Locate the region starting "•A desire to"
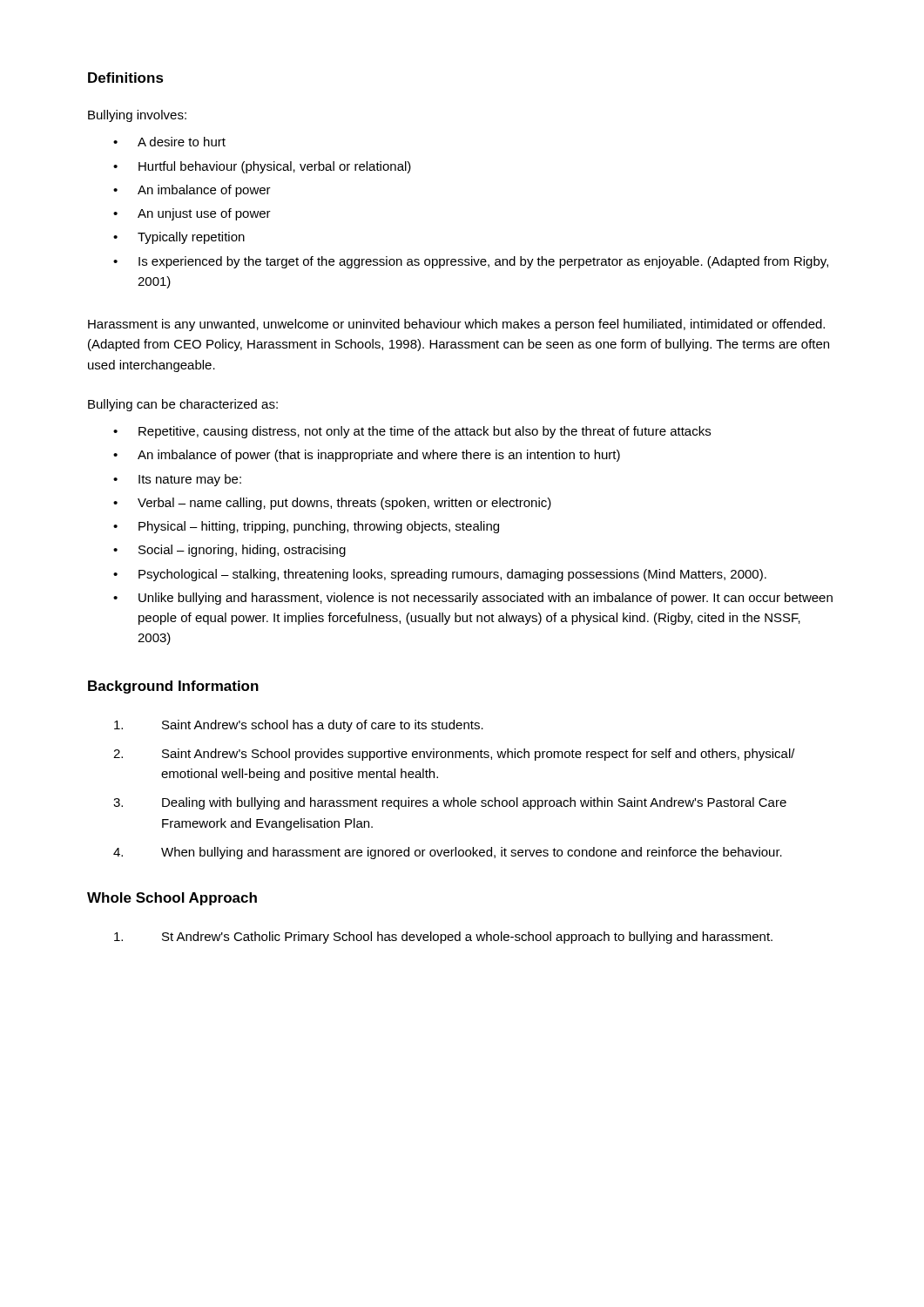The image size is (924, 1307). [x=169, y=142]
